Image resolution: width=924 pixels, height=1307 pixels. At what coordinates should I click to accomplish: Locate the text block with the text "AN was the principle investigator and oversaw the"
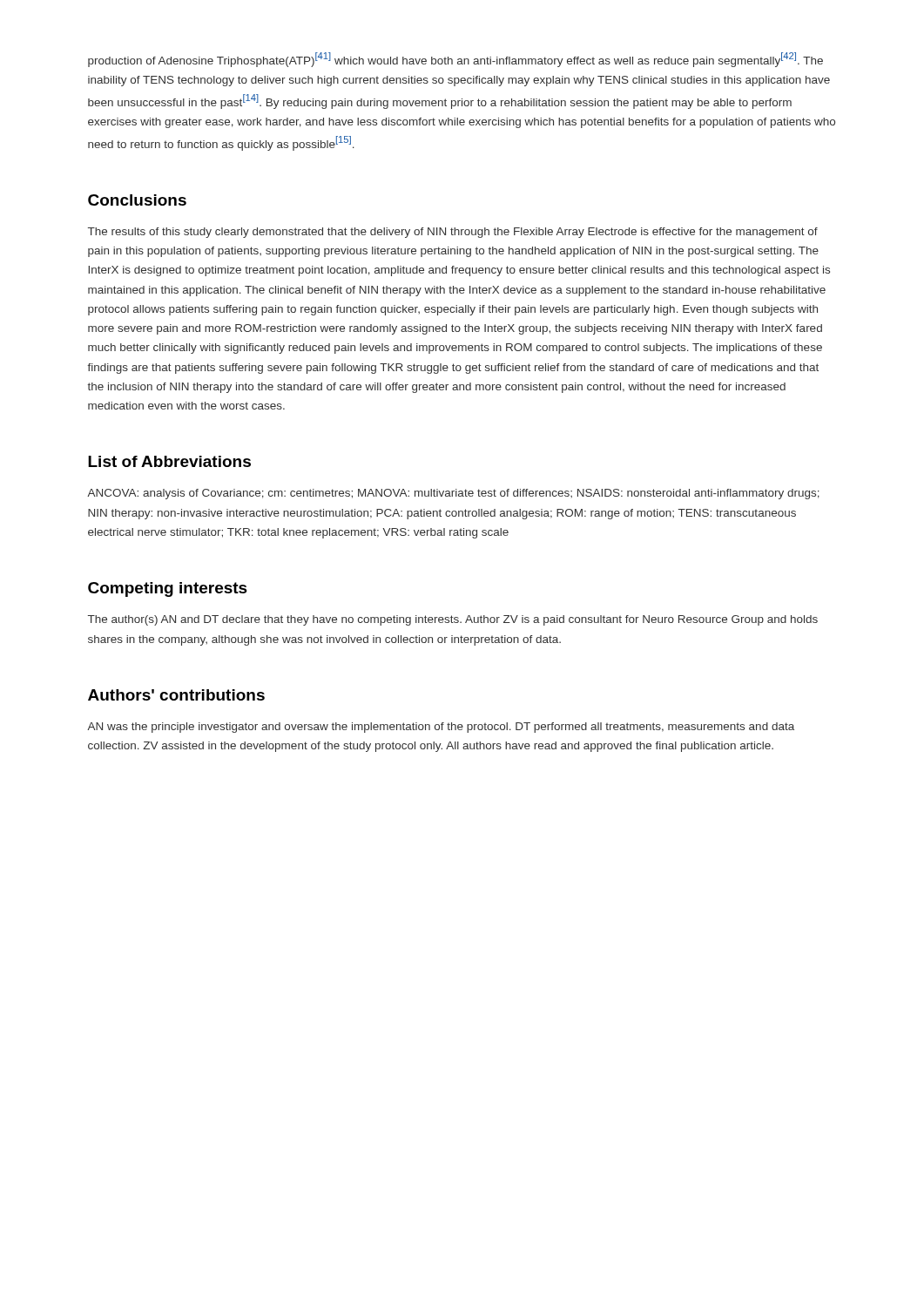click(441, 736)
